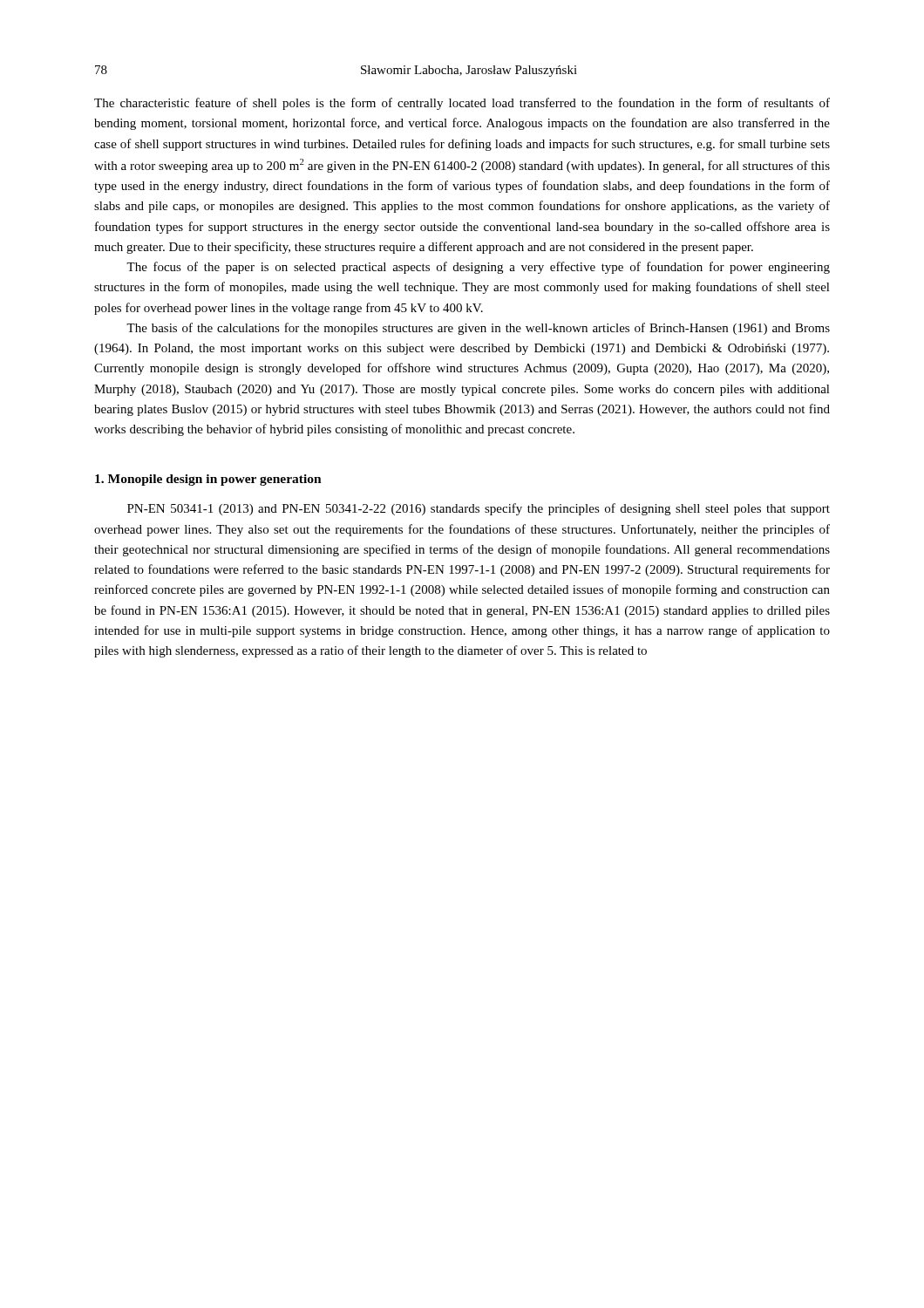Click on the text block that says "The basis of the calculations for the"
The image size is (924, 1308).
(462, 379)
